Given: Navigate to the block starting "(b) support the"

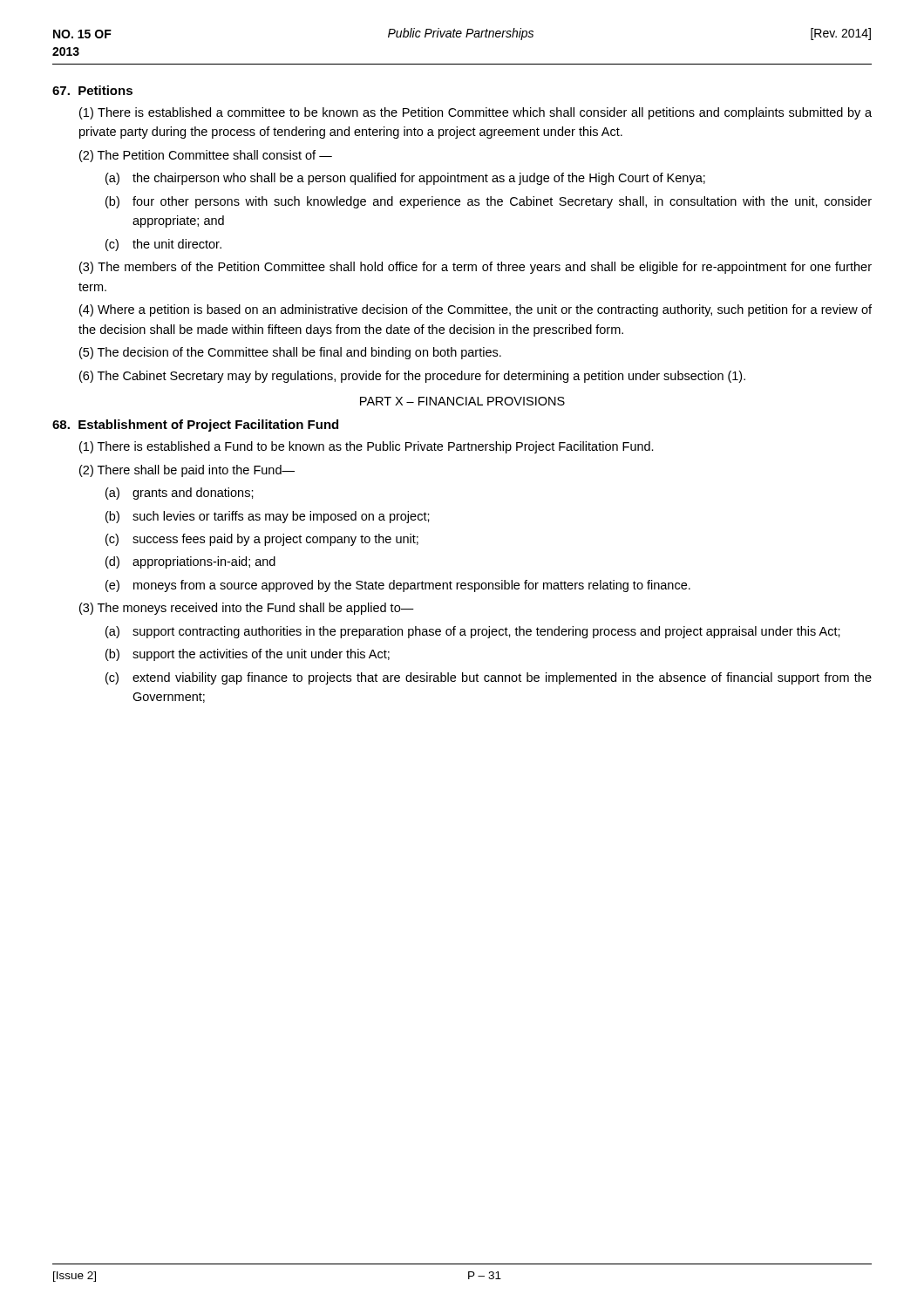Looking at the screenshot, I should 248,655.
